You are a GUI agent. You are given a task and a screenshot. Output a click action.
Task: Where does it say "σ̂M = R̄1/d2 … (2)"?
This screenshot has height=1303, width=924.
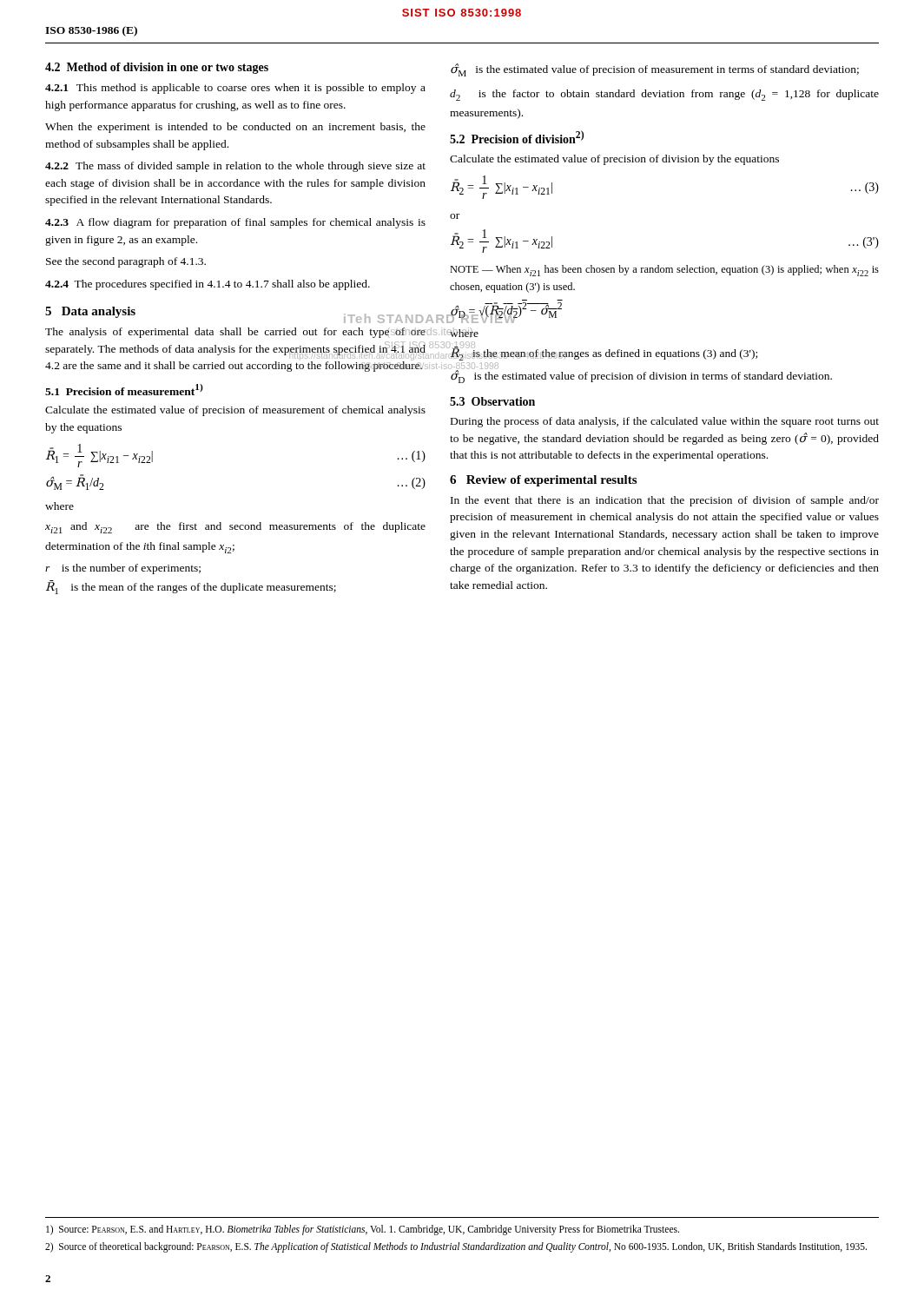pyautogui.click(x=82, y=482)
